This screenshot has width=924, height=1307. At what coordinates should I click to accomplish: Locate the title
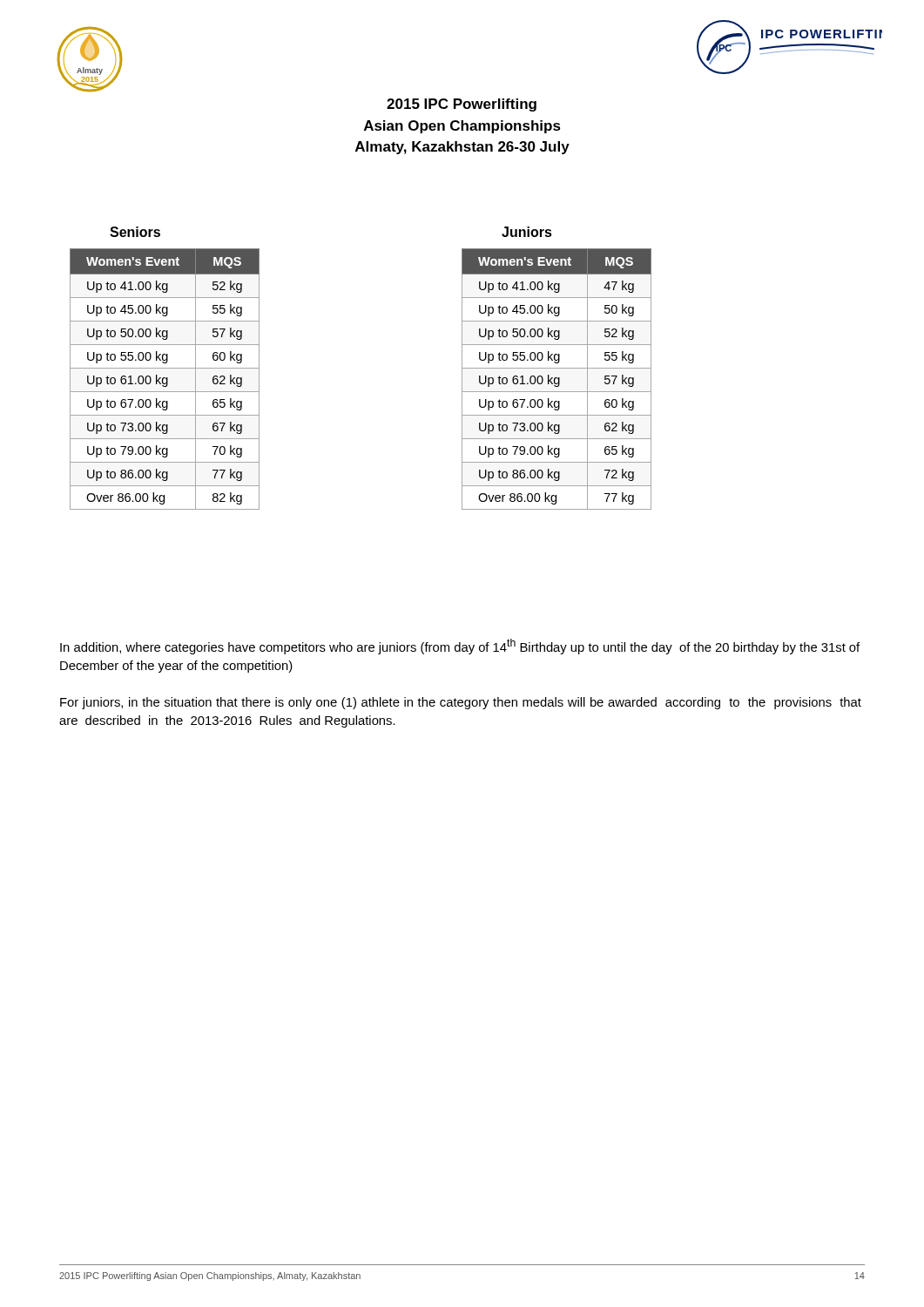(462, 126)
